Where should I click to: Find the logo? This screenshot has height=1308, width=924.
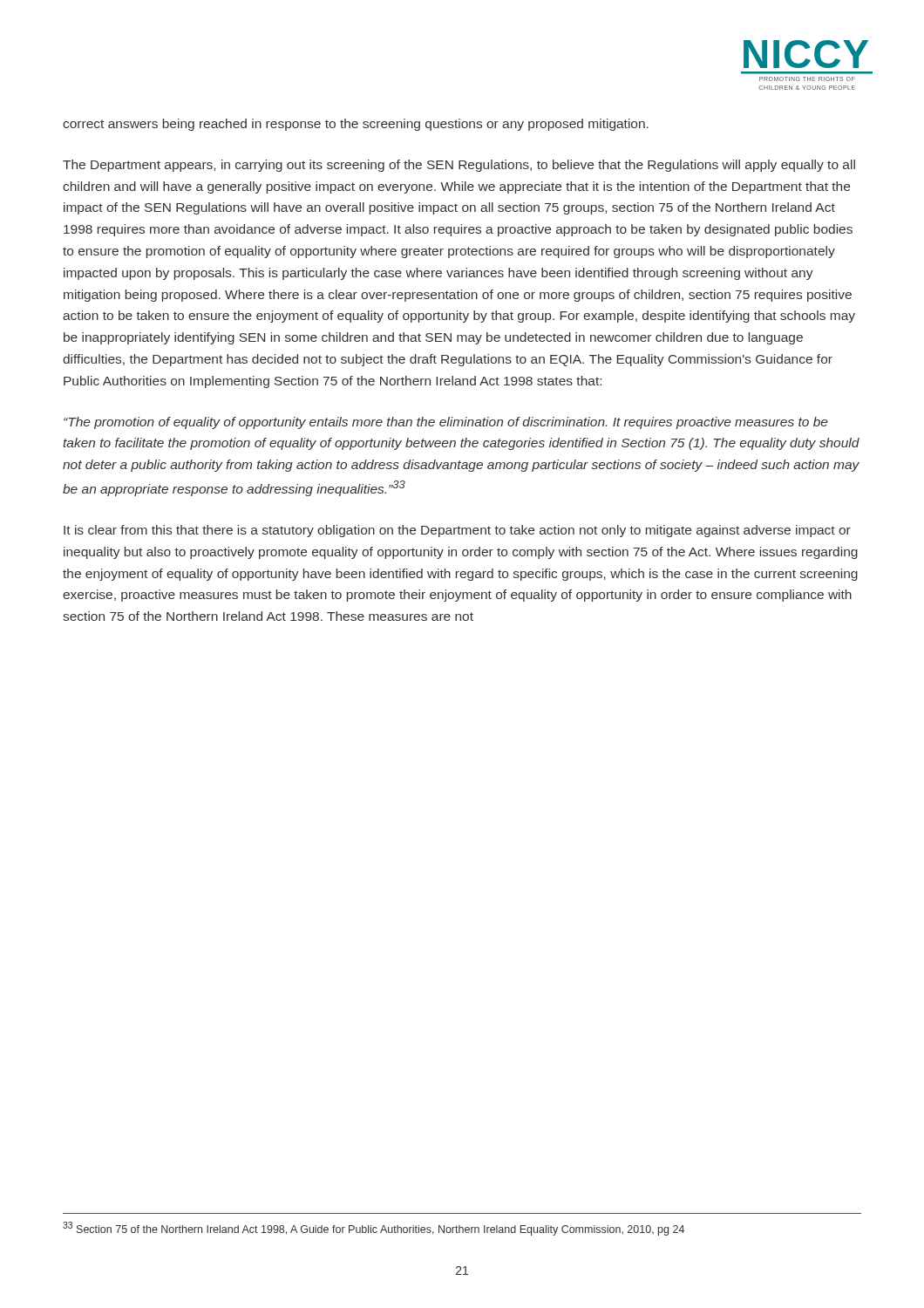pyautogui.click(x=806, y=59)
